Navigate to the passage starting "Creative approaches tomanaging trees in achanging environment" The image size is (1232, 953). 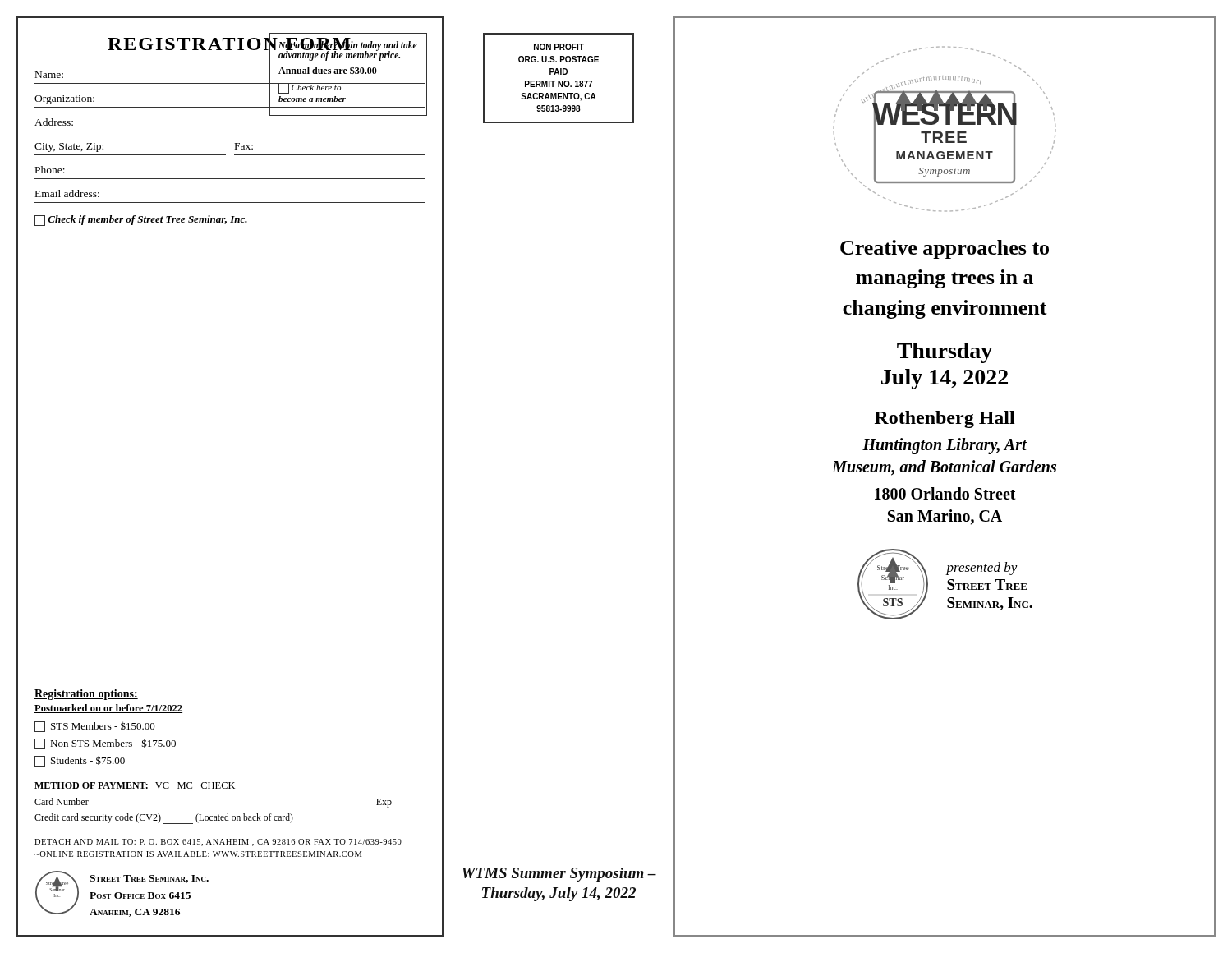pyautogui.click(x=945, y=278)
